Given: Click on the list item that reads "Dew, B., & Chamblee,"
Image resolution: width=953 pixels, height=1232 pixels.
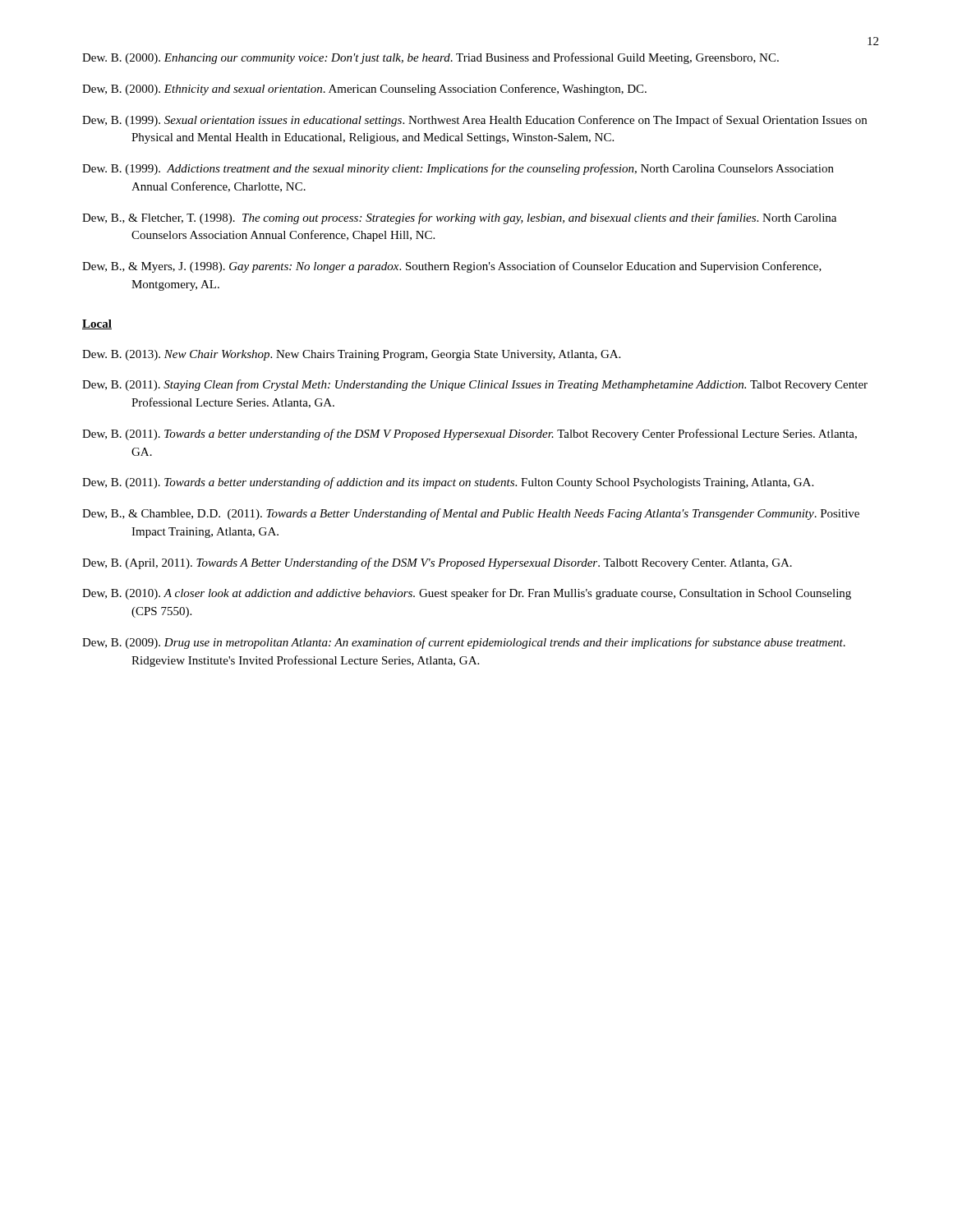Looking at the screenshot, I should tap(471, 522).
